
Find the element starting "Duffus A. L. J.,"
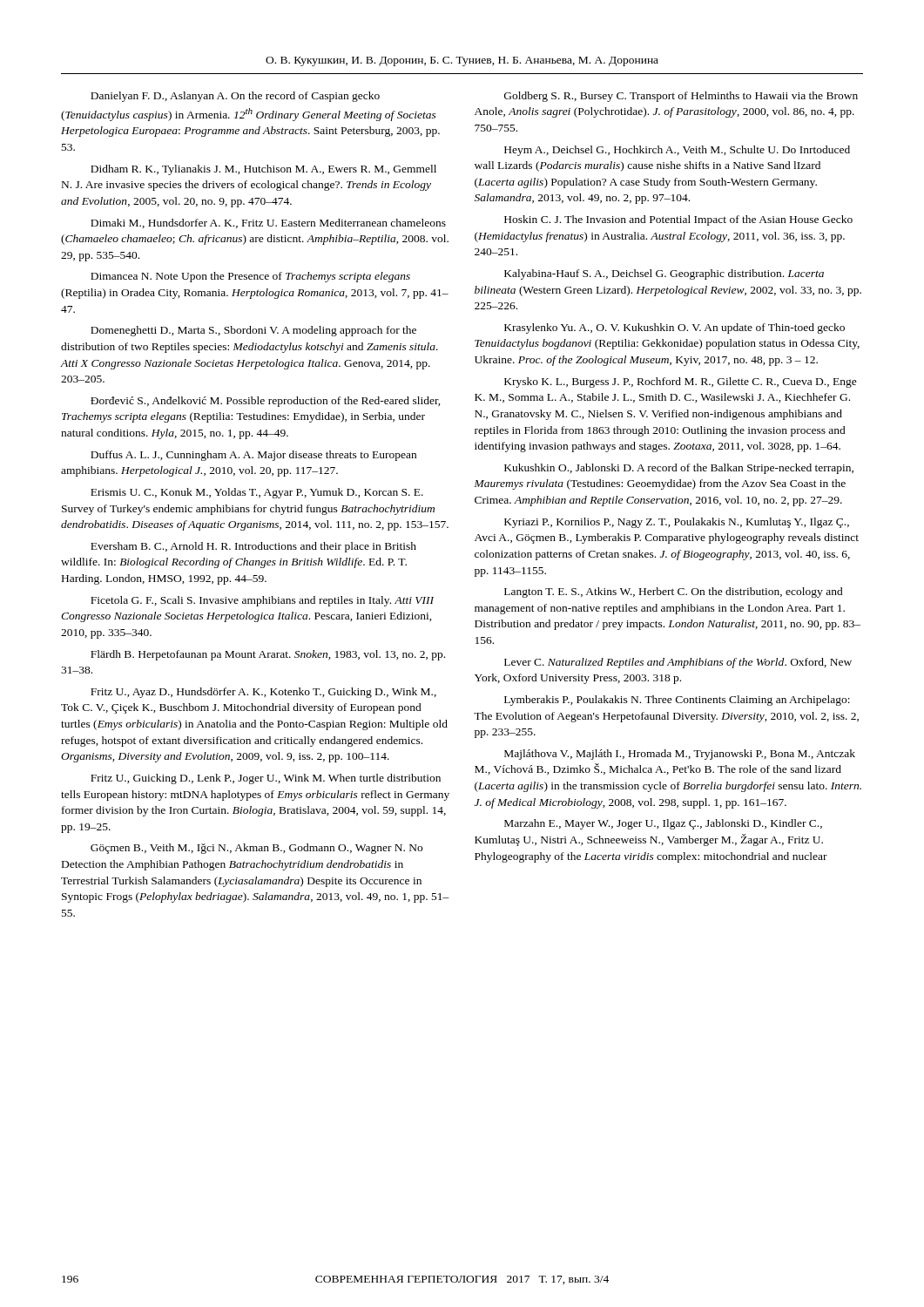(x=239, y=462)
